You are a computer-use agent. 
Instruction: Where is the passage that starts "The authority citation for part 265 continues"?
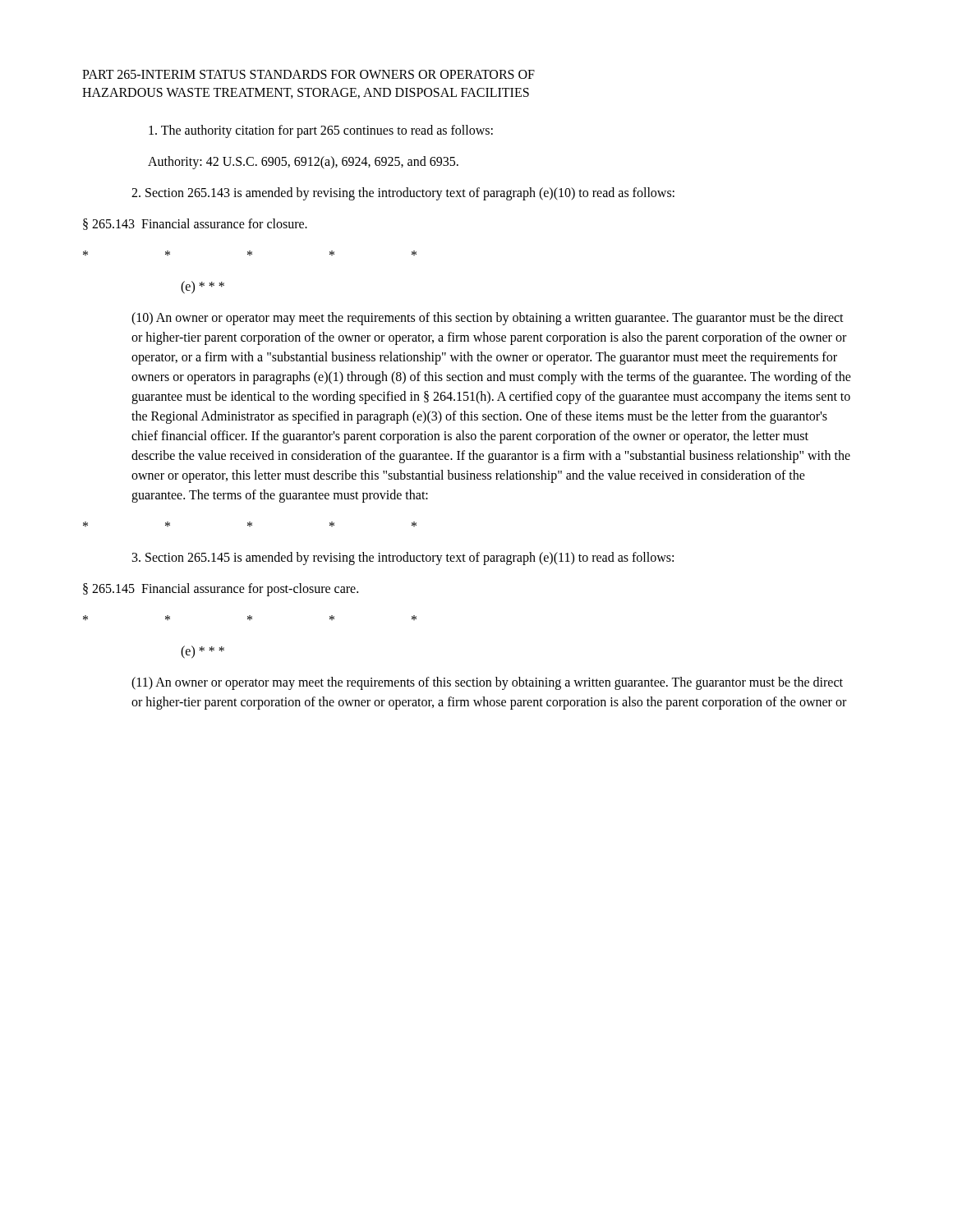pyautogui.click(x=321, y=130)
